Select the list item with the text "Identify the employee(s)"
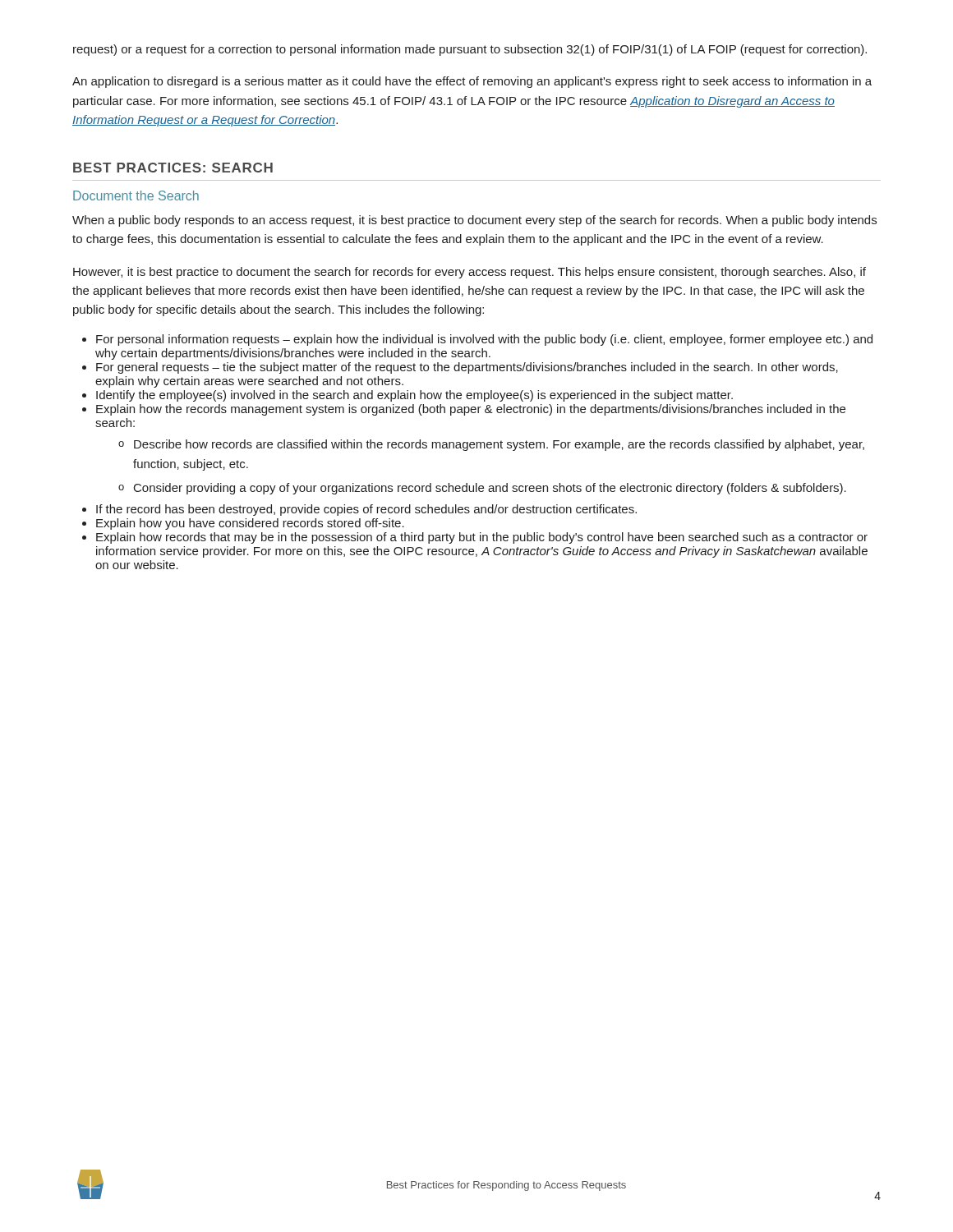 [488, 395]
